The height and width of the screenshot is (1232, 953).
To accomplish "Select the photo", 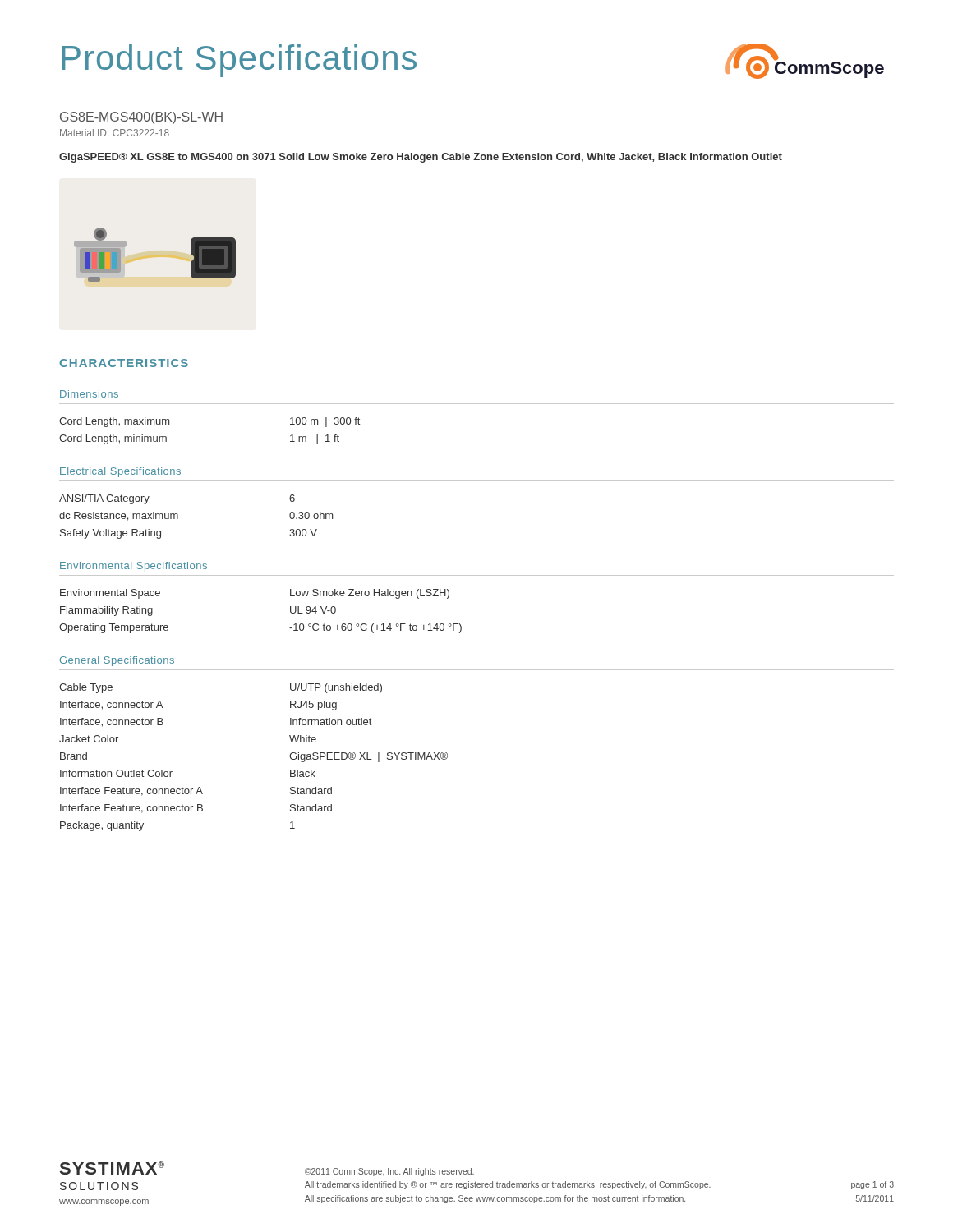I will [476, 255].
